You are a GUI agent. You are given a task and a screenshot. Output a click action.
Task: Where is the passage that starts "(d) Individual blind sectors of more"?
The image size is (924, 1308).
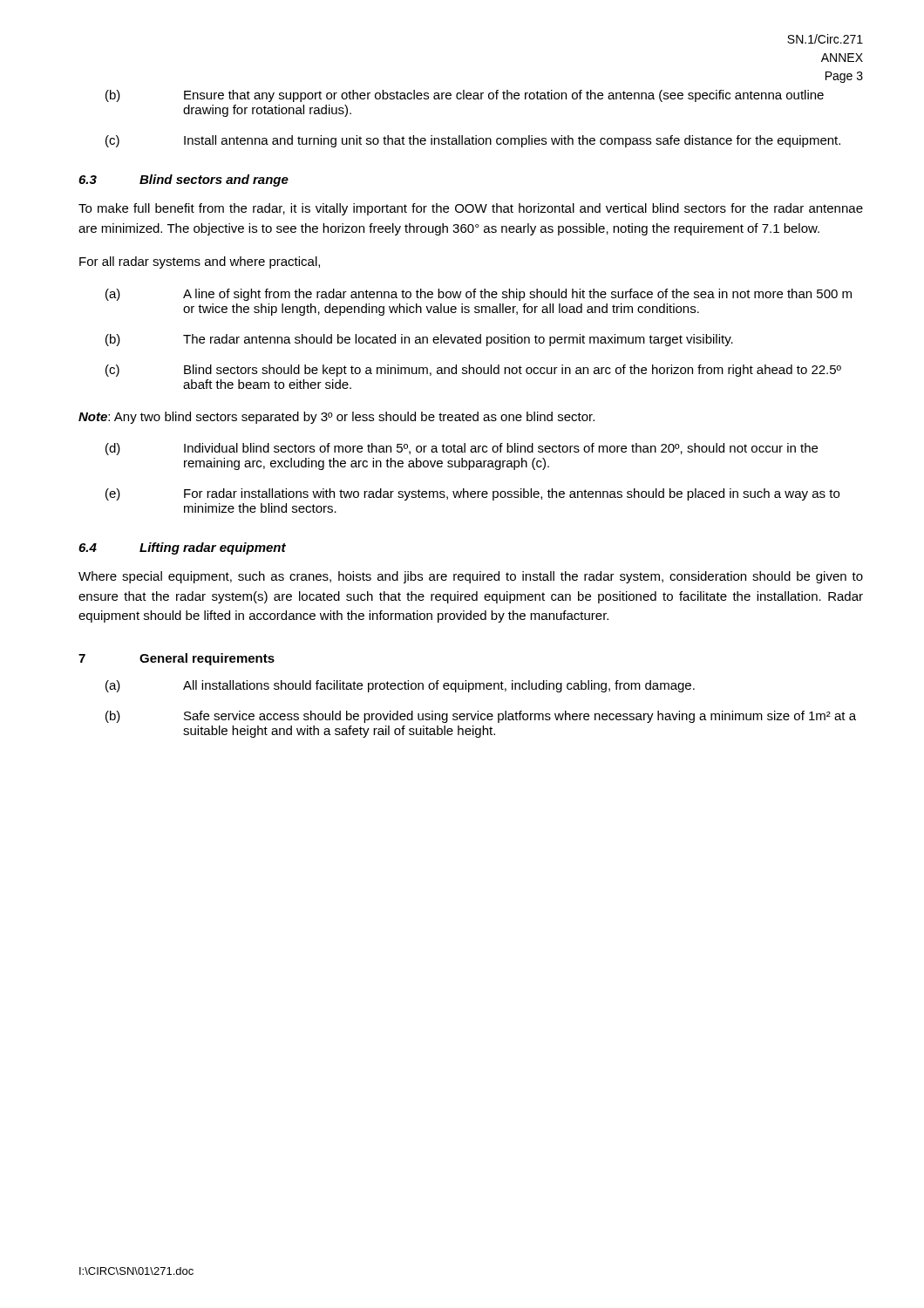[x=471, y=455]
